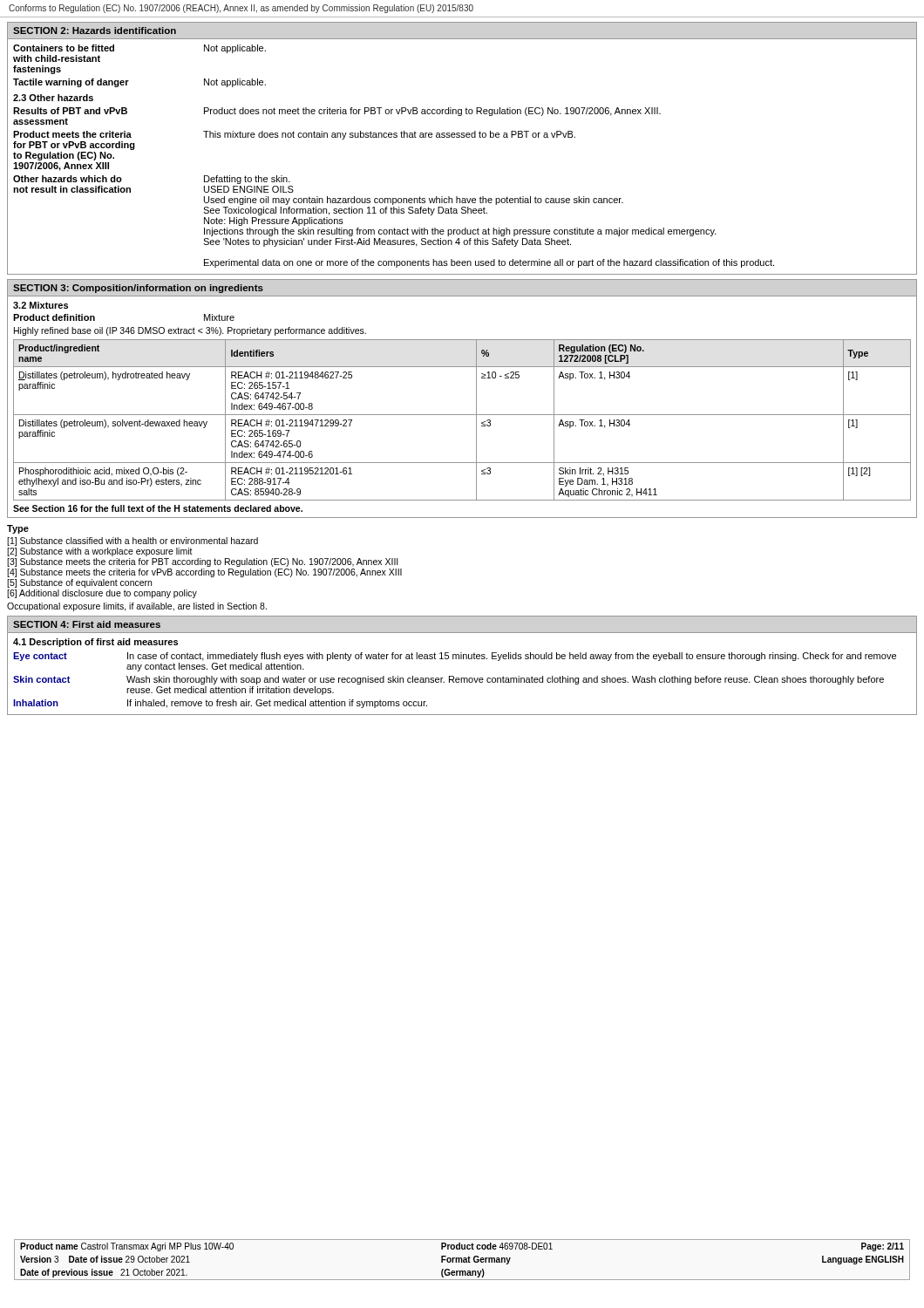
Task: Click on the text starting "3.2 Mixtures"
Action: click(x=41, y=305)
